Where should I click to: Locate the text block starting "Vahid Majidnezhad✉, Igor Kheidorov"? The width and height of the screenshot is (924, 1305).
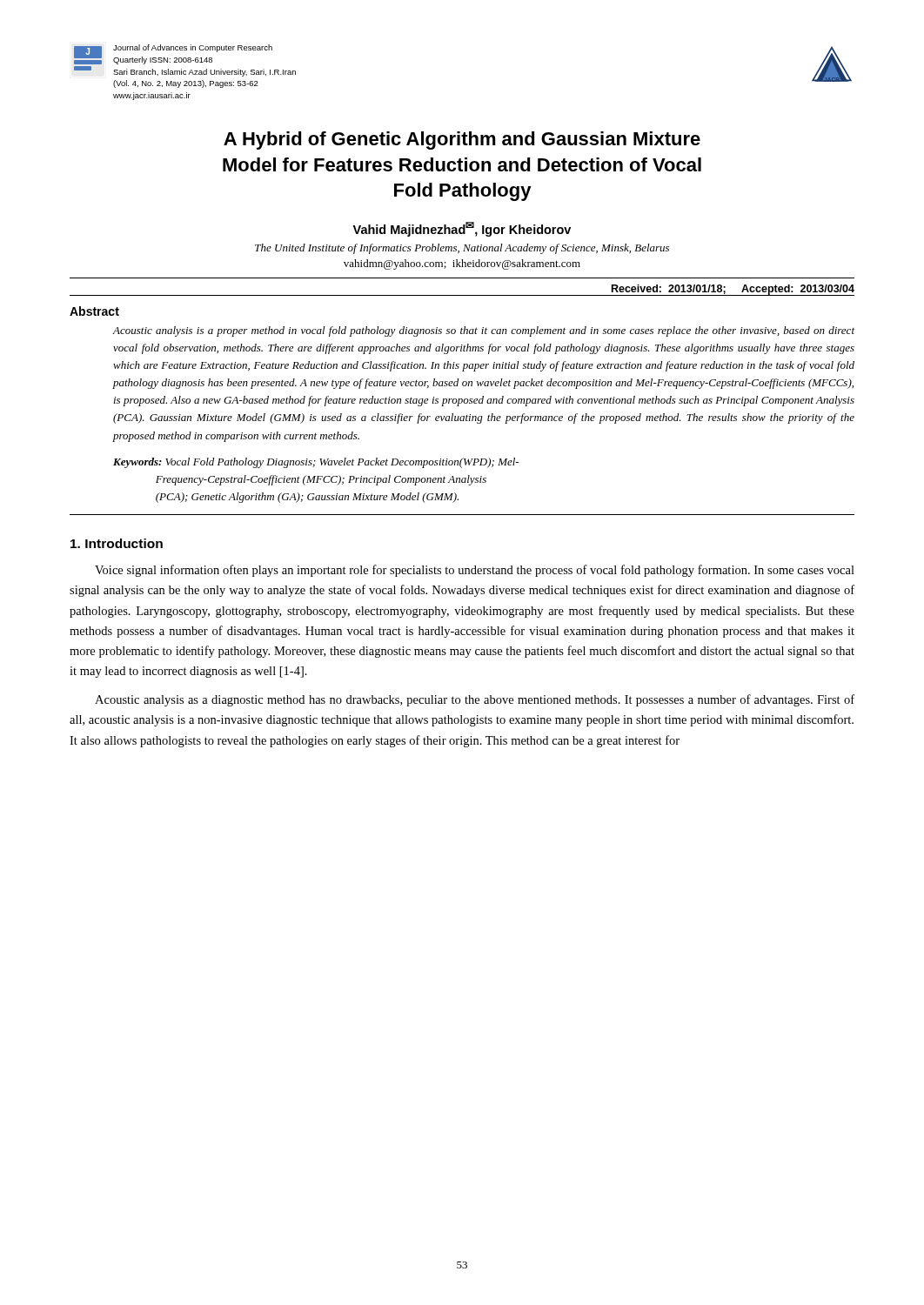(462, 228)
